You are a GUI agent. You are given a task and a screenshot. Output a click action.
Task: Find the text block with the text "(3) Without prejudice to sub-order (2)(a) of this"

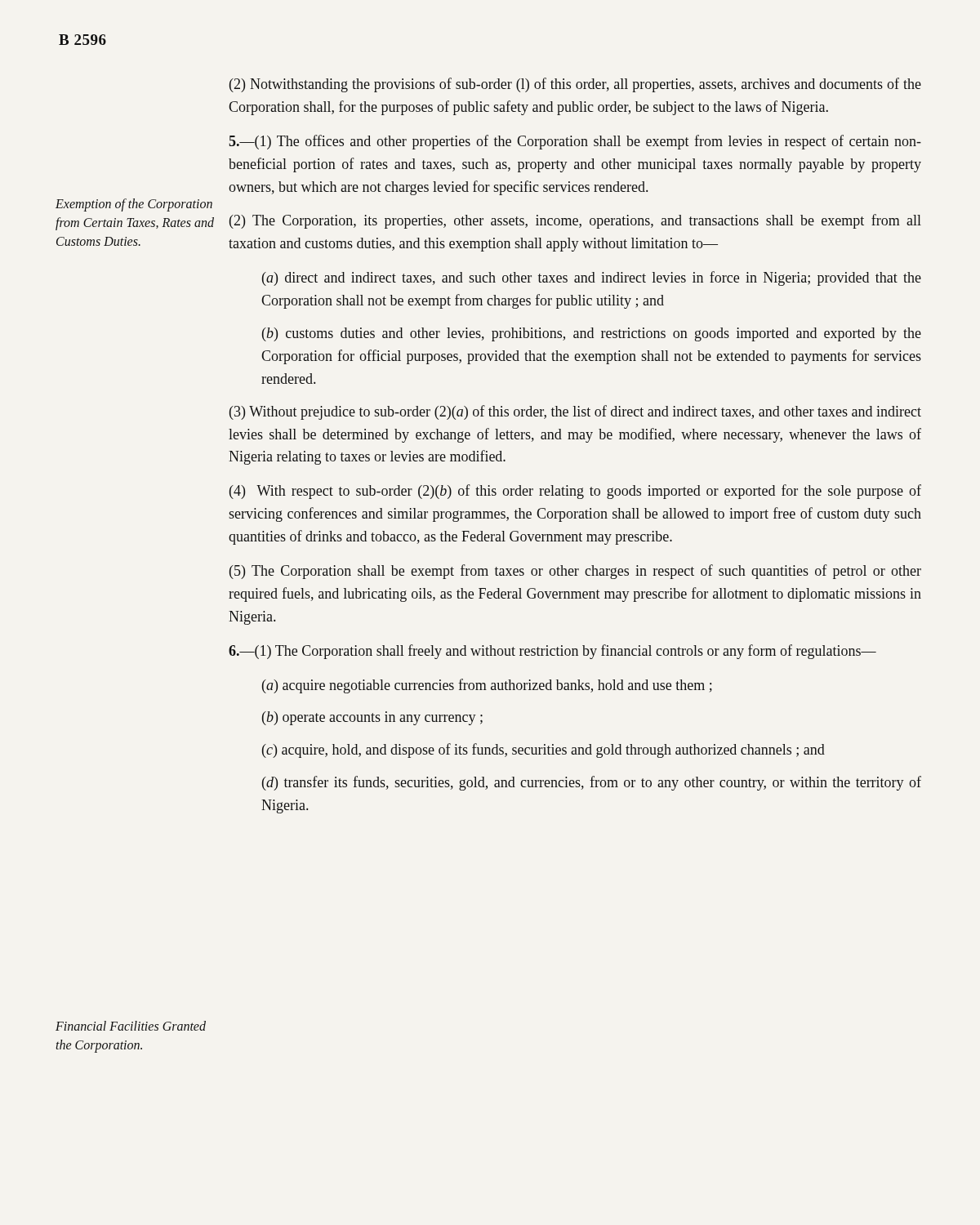click(575, 434)
